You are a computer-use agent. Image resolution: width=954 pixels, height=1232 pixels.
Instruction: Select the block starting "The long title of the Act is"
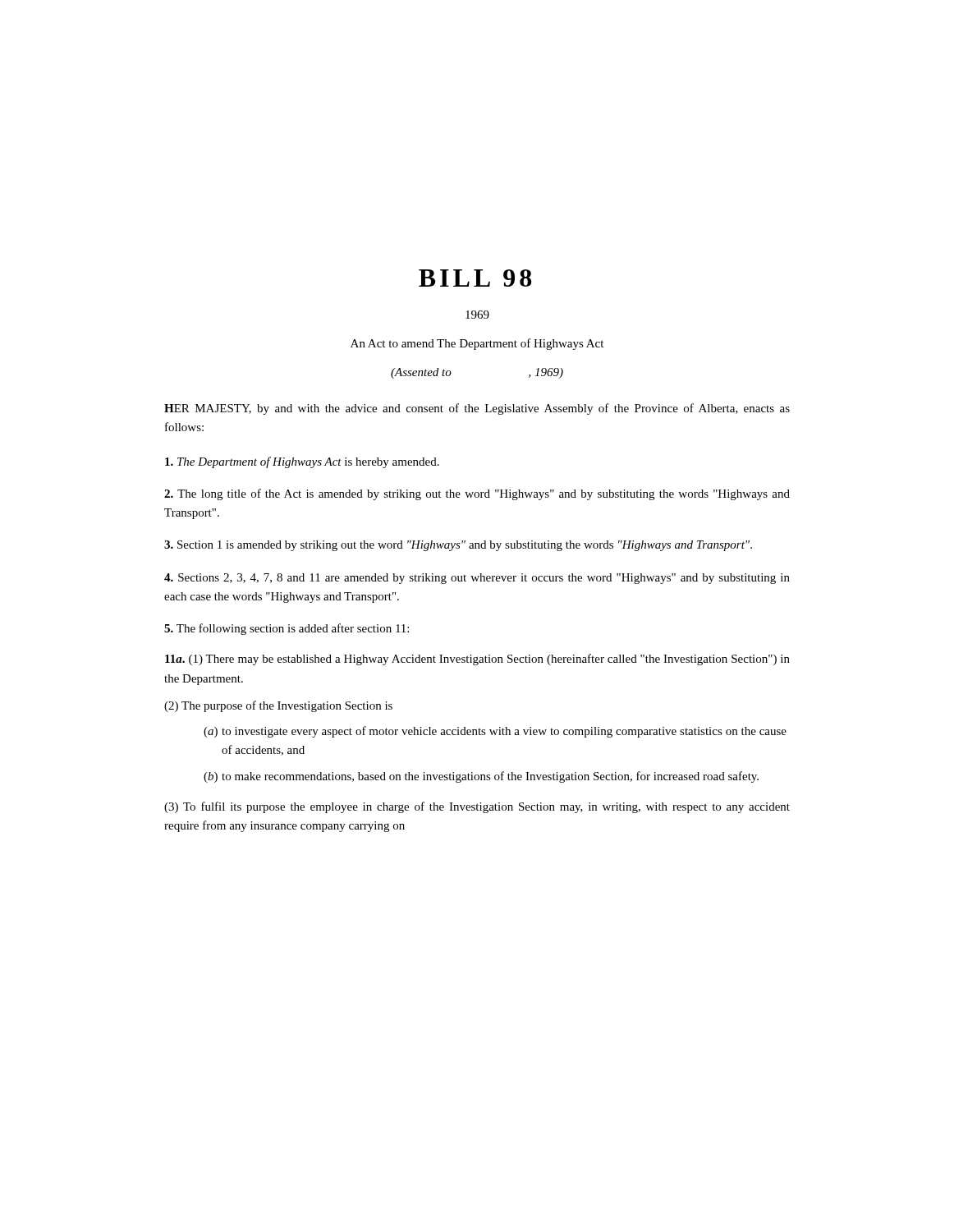[x=477, y=503]
